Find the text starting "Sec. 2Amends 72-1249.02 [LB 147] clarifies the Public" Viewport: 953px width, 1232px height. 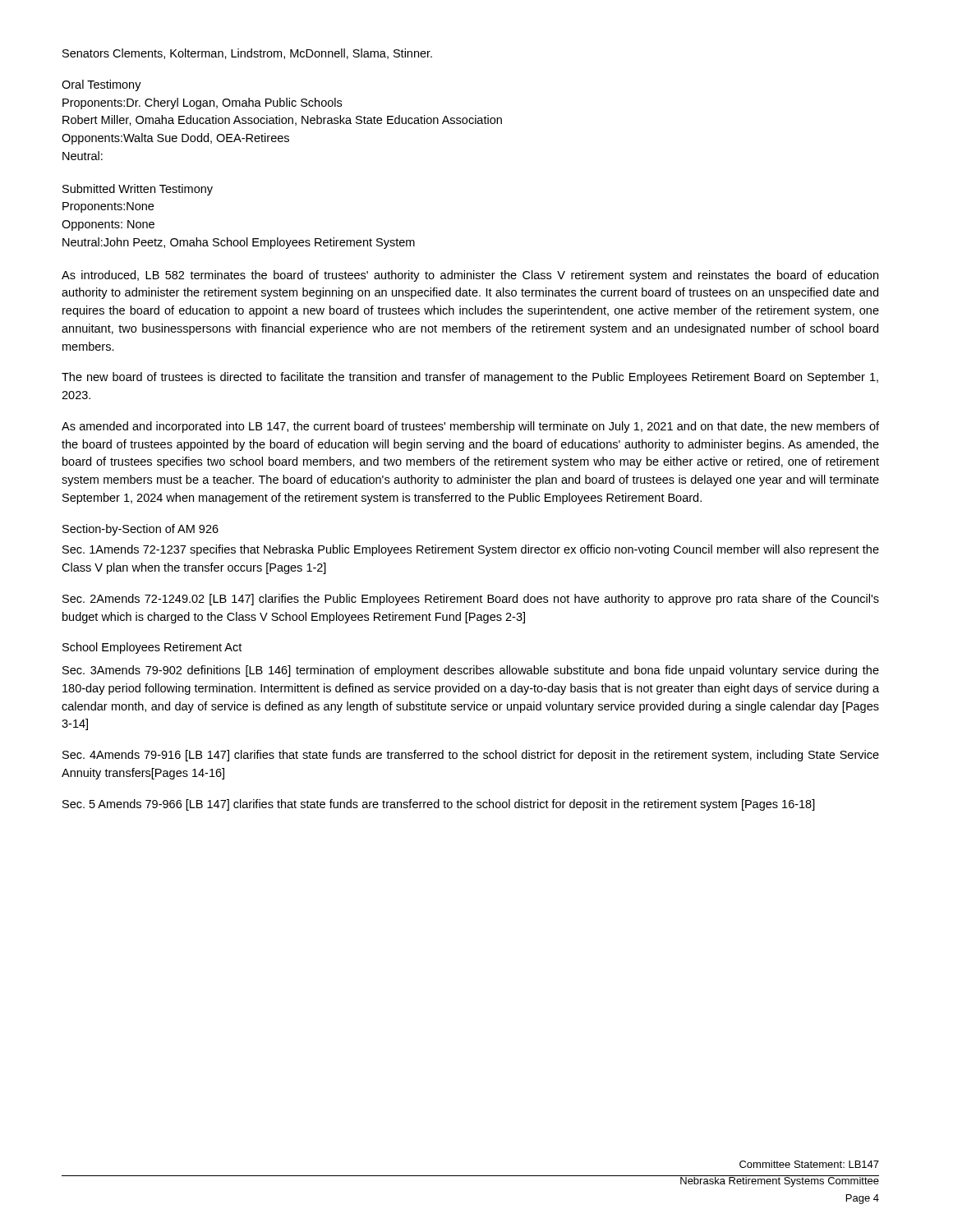click(470, 607)
